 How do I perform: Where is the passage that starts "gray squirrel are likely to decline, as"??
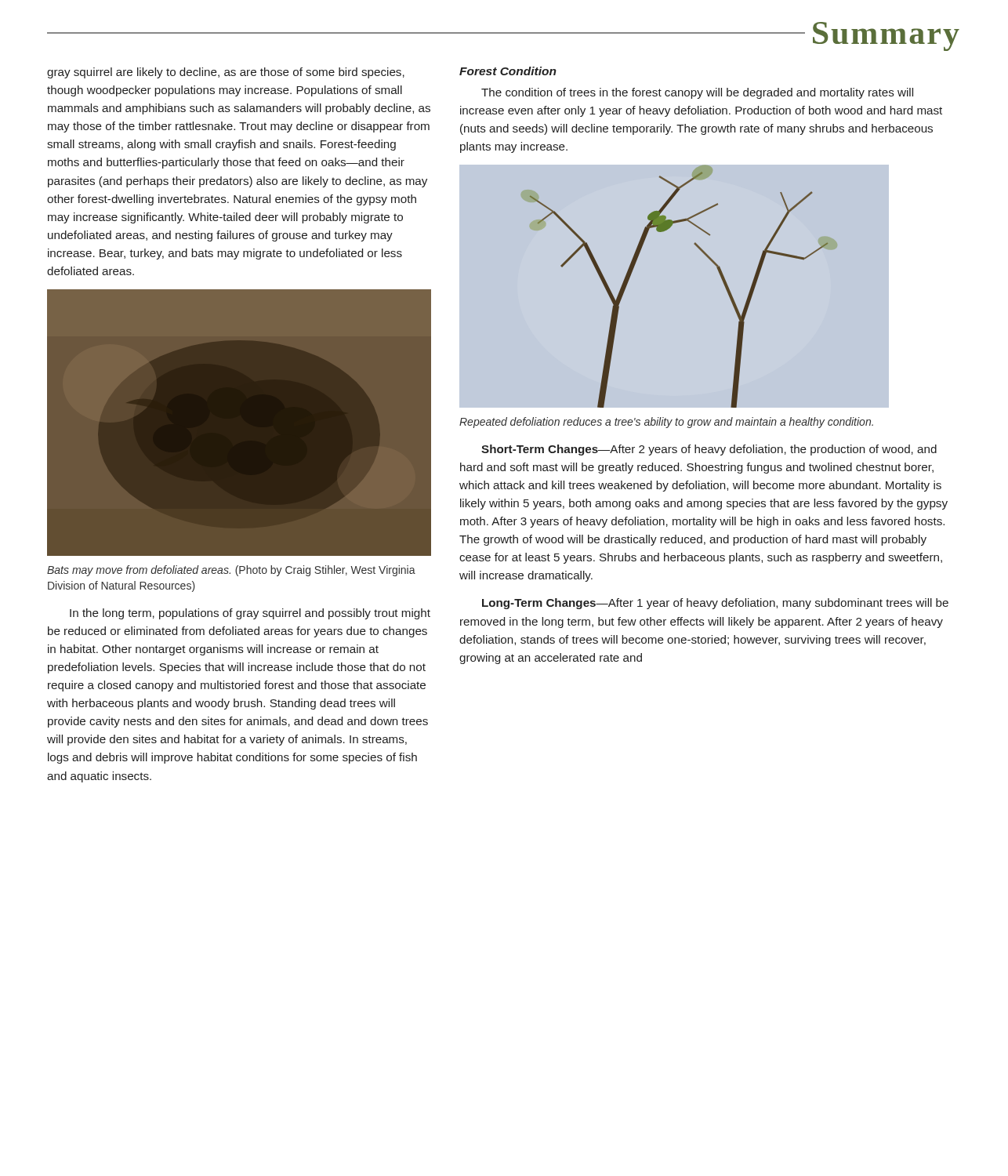[239, 171]
